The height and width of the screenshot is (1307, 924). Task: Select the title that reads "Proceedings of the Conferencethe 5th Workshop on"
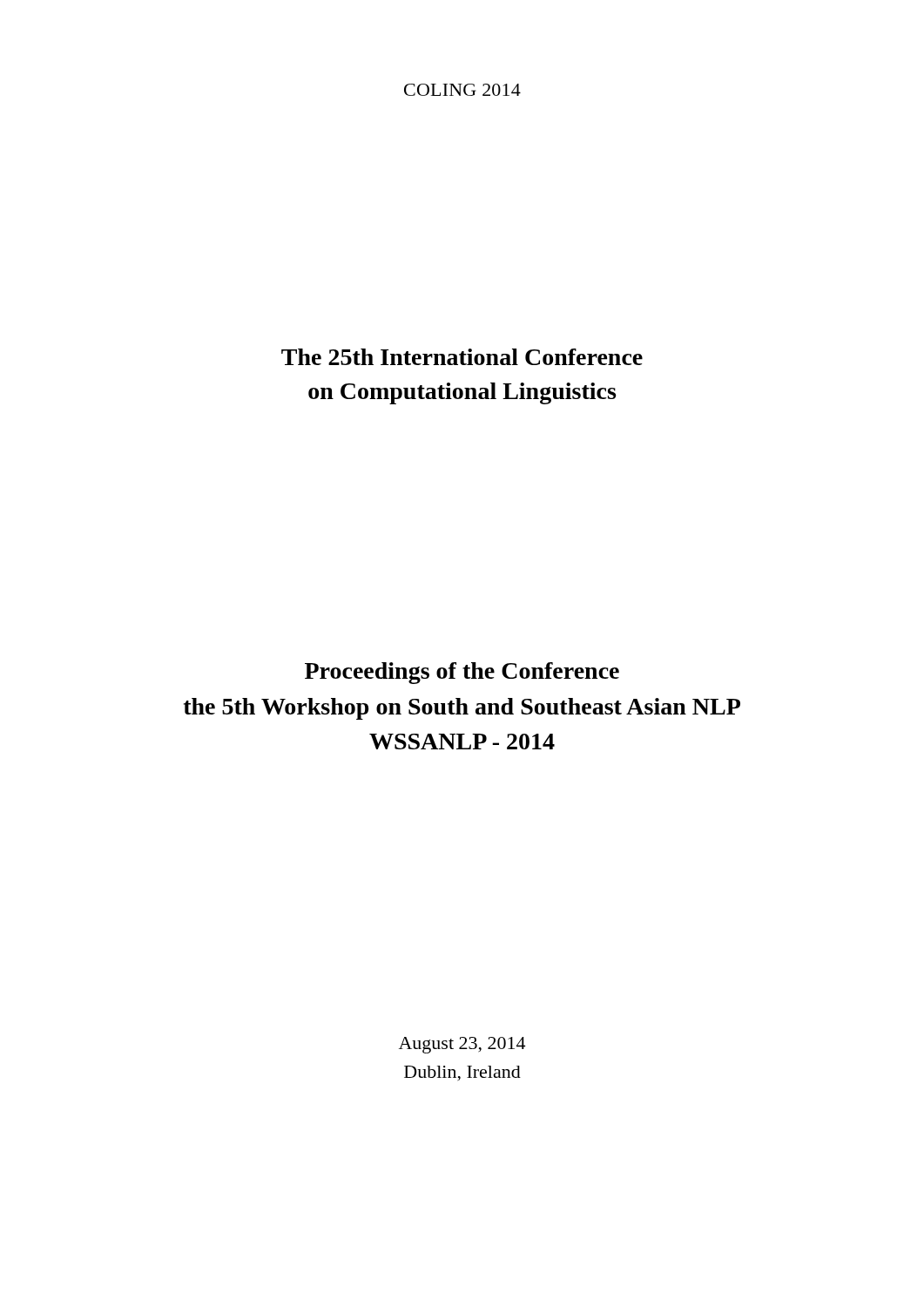click(x=462, y=706)
